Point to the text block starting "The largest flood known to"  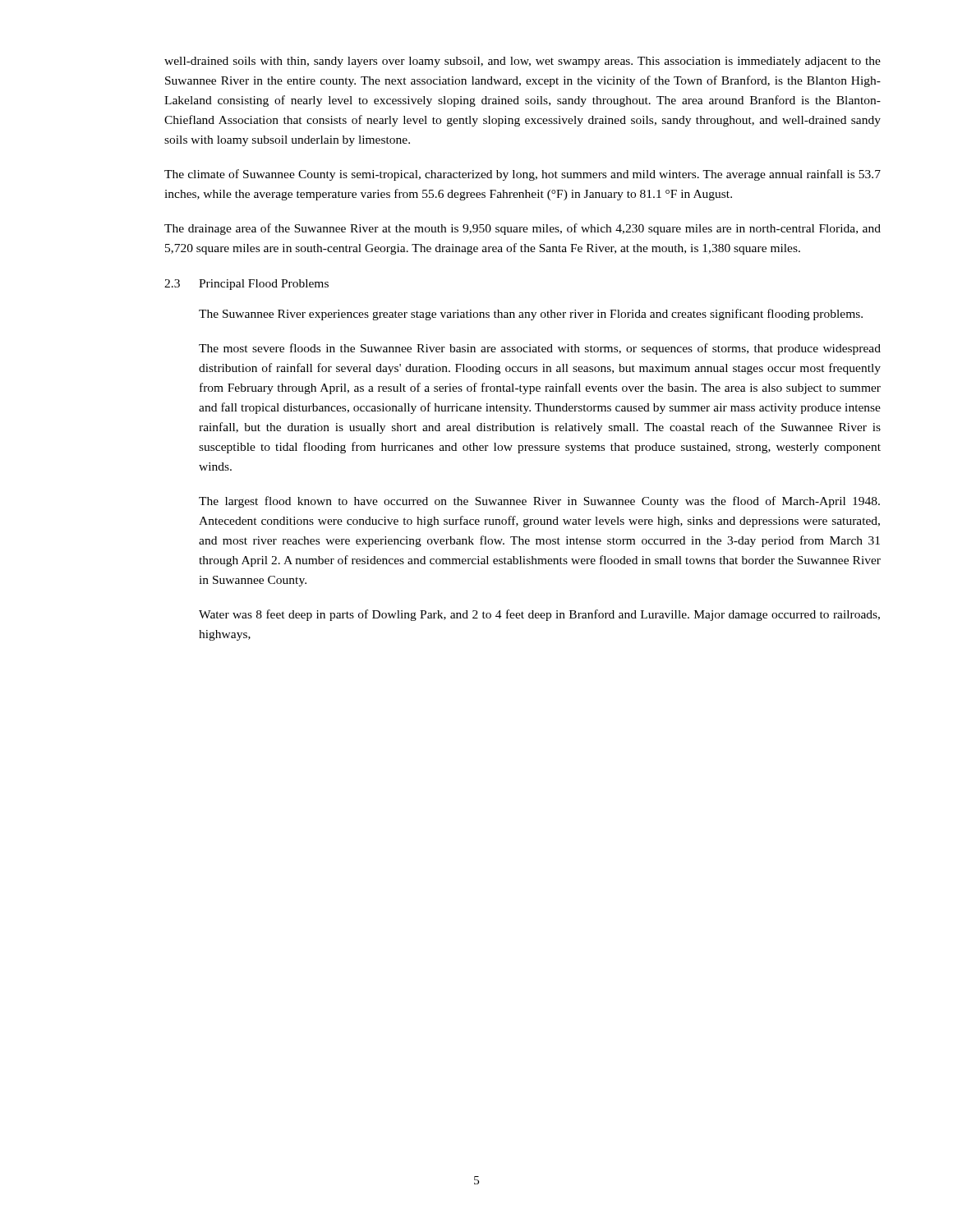540,540
